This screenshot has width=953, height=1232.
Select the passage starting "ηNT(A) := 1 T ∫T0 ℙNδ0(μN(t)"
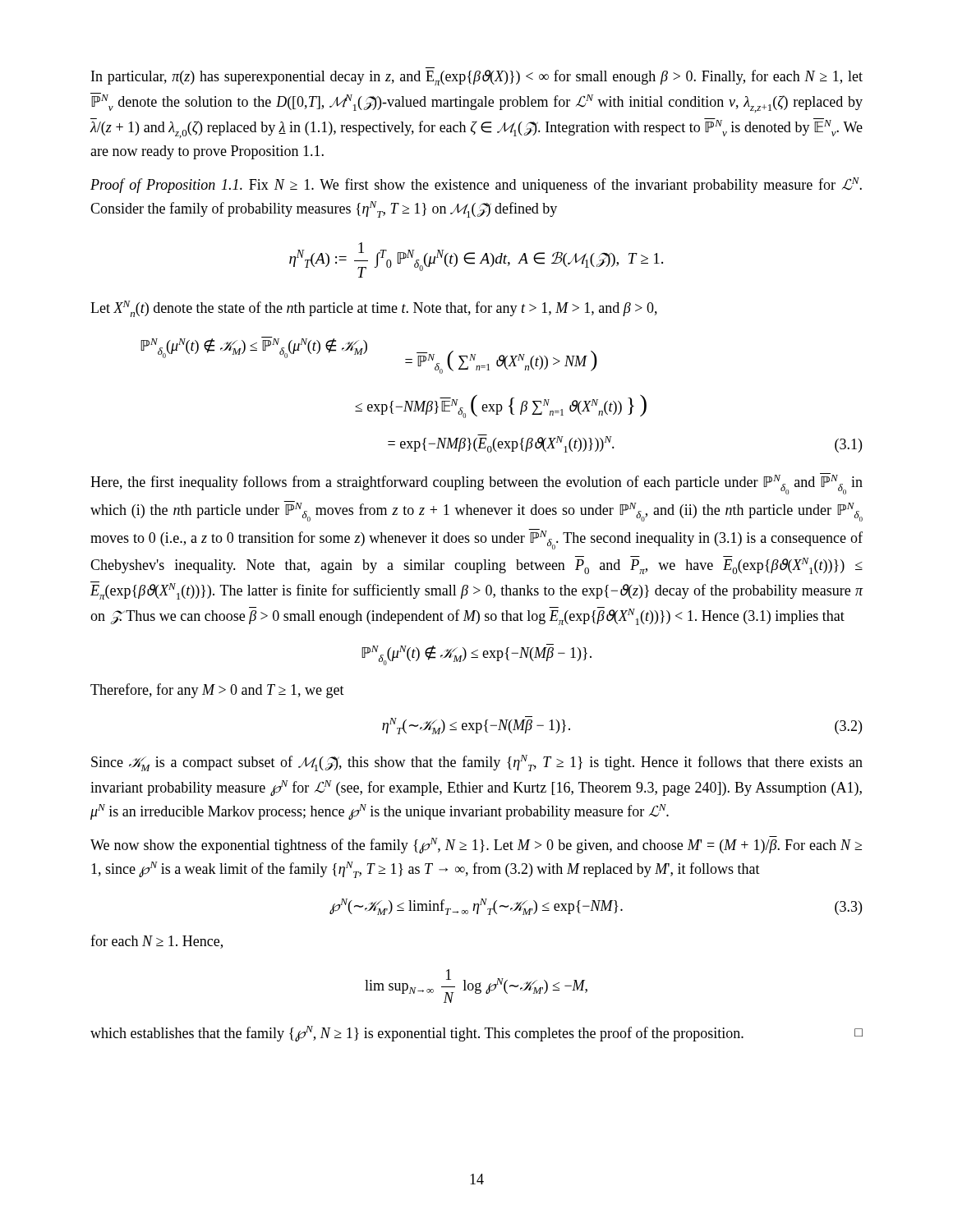pyautogui.click(x=476, y=260)
